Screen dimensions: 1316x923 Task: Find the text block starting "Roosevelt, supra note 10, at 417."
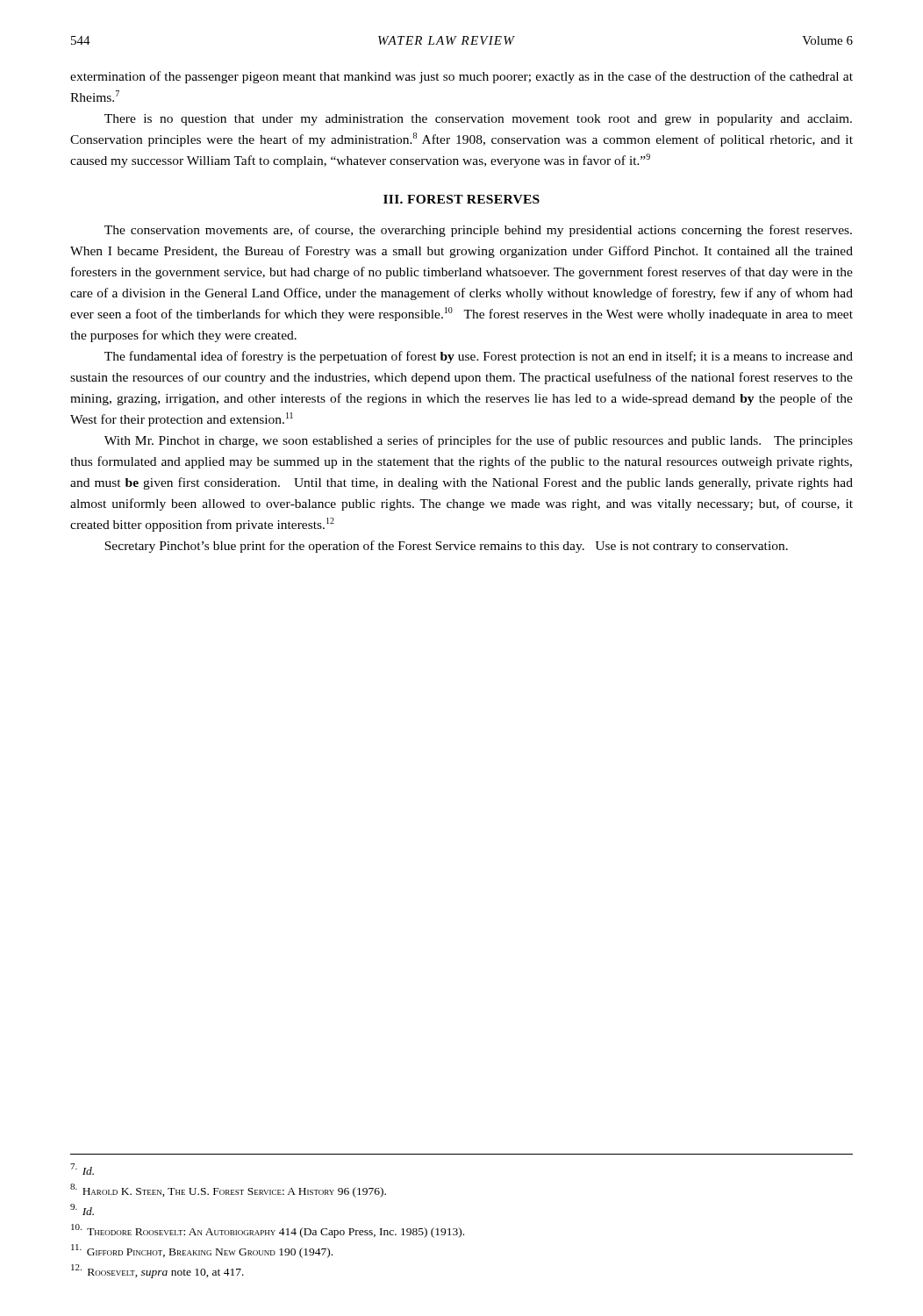tap(157, 1270)
